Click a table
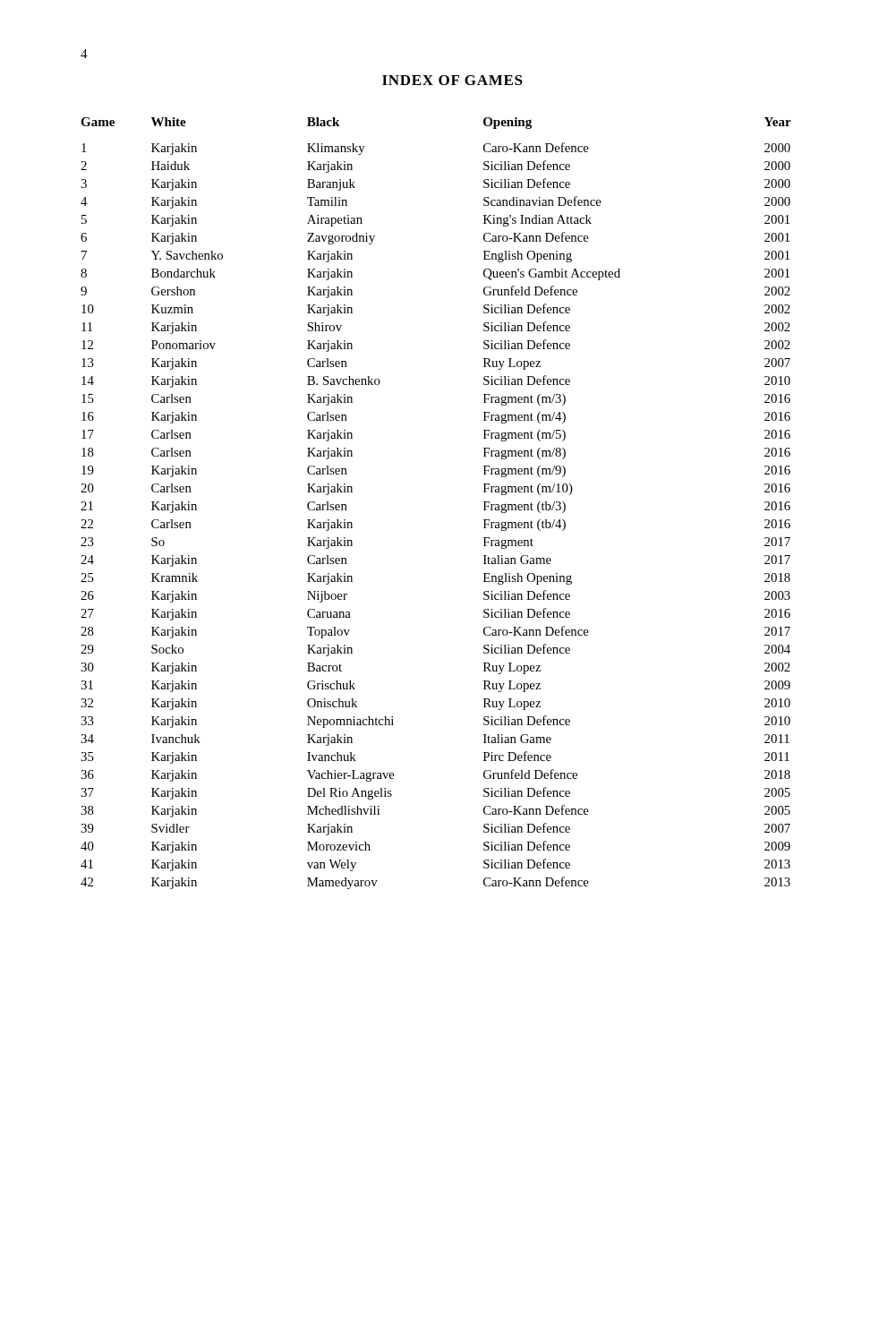Screen dimensions: 1343x896 pos(452,503)
